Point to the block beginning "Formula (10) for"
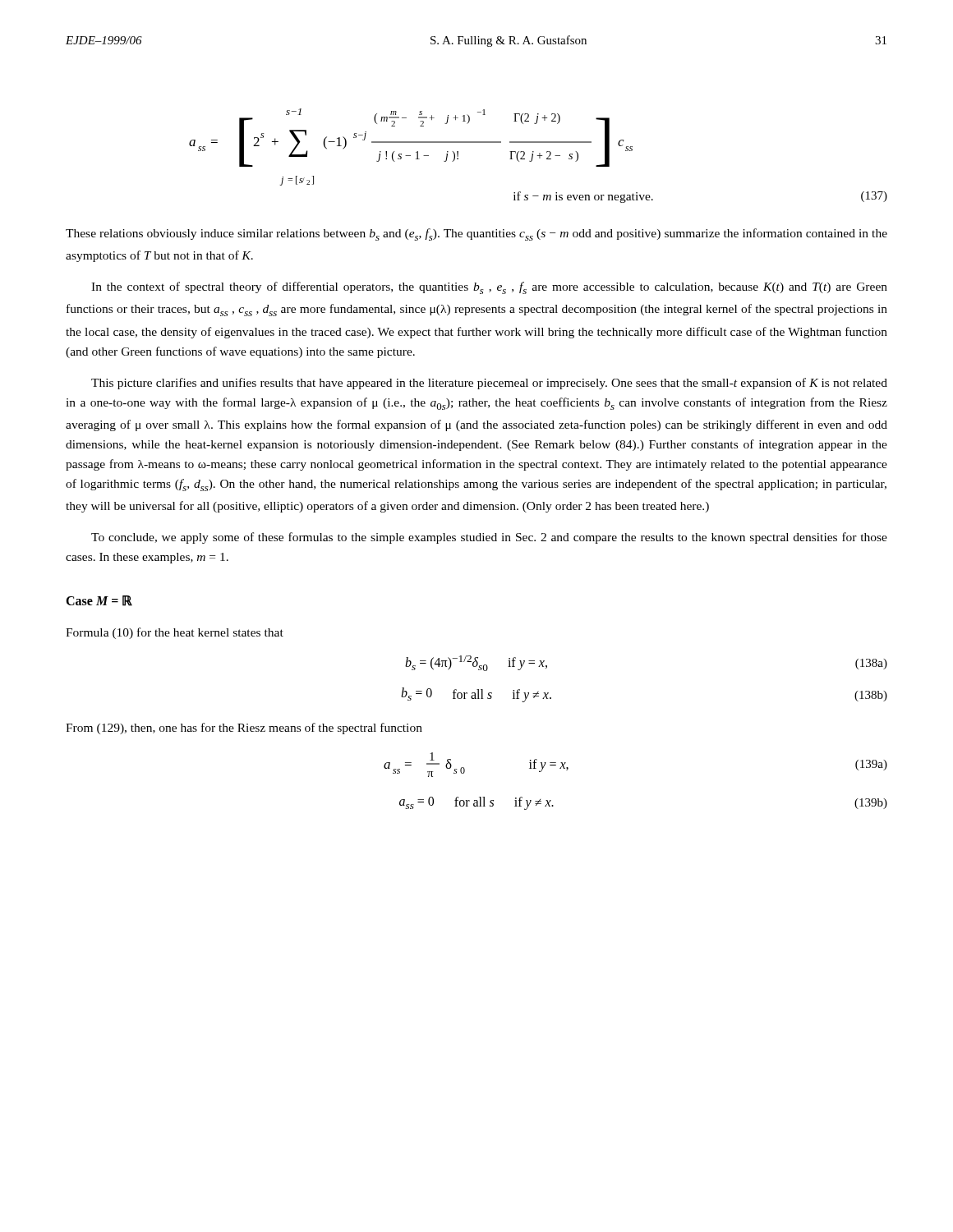The image size is (953, 1232). pyautogui.click(x=174, y=632)
